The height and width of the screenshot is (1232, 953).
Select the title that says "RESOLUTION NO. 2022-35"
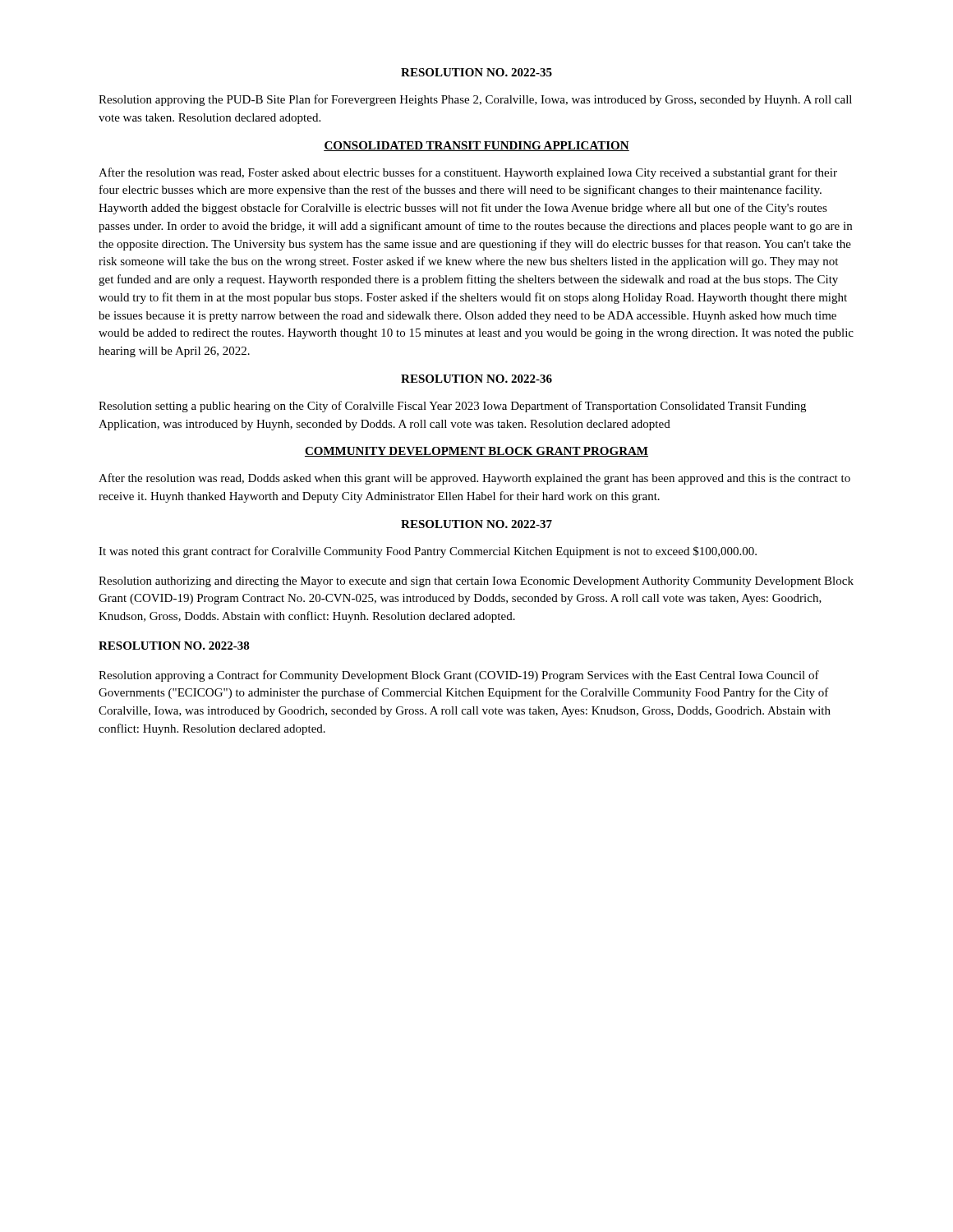click(x=476, y=73)
